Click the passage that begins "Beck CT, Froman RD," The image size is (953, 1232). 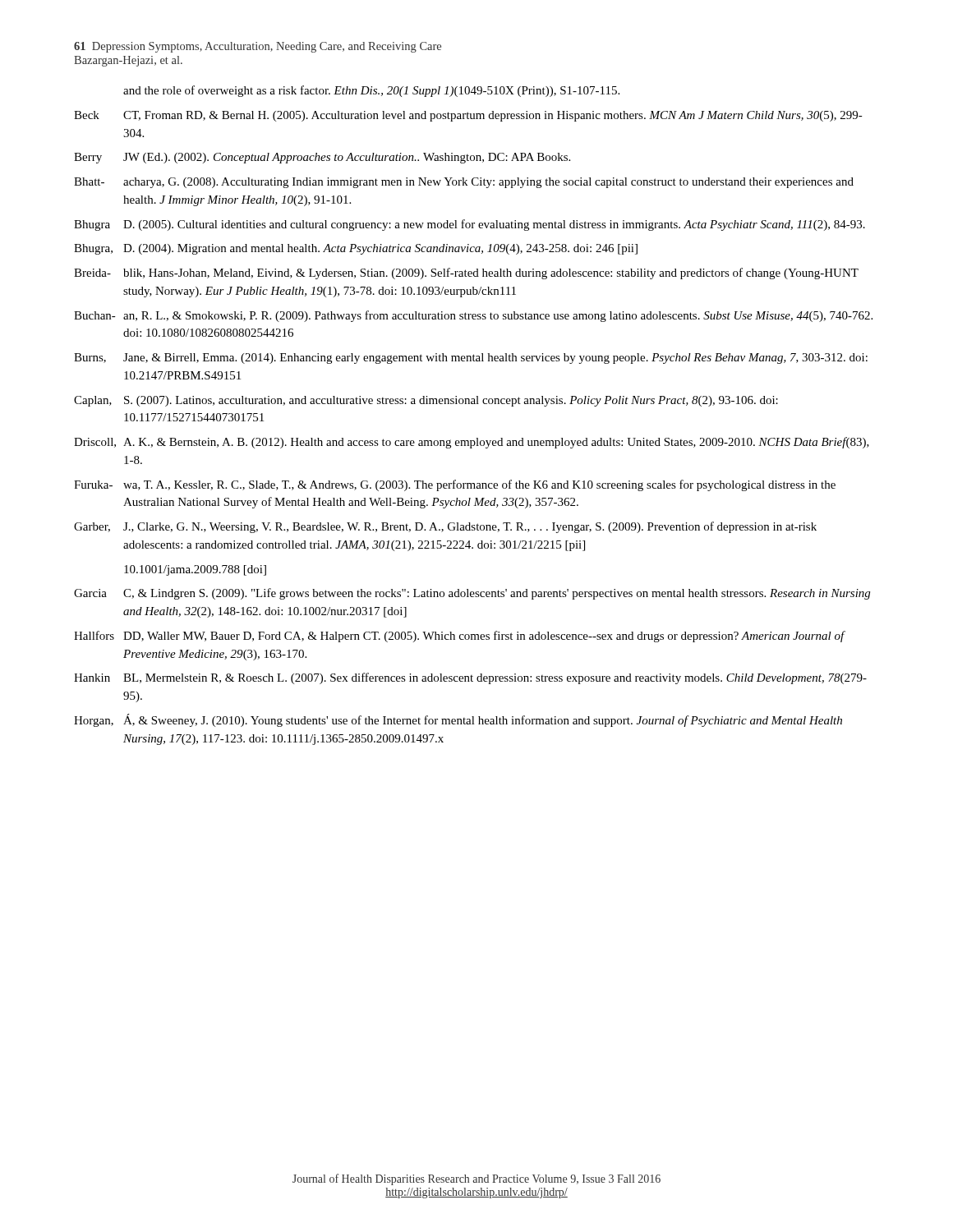[476, 124]
